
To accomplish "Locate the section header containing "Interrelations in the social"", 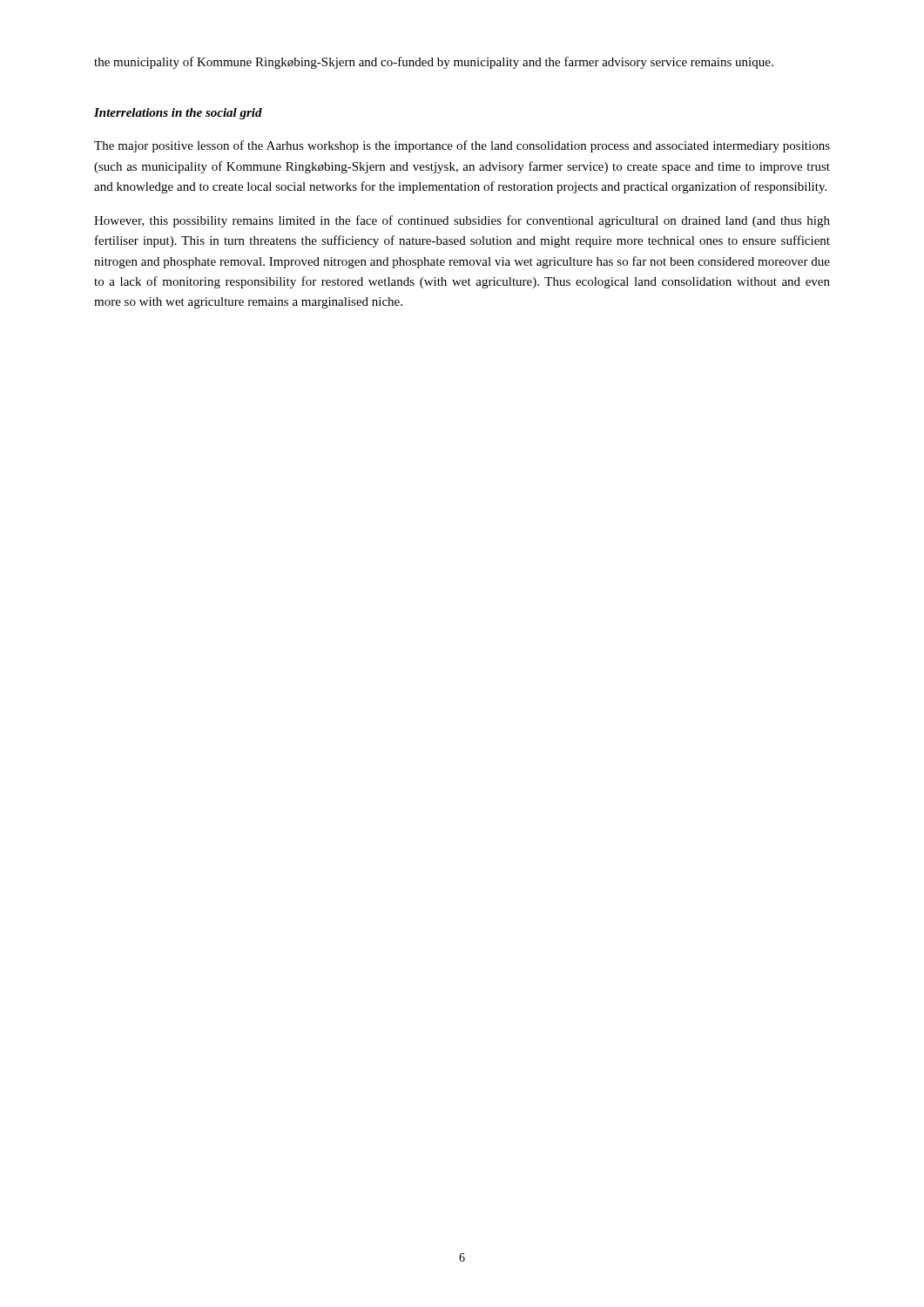I will (x=178, y=113).
